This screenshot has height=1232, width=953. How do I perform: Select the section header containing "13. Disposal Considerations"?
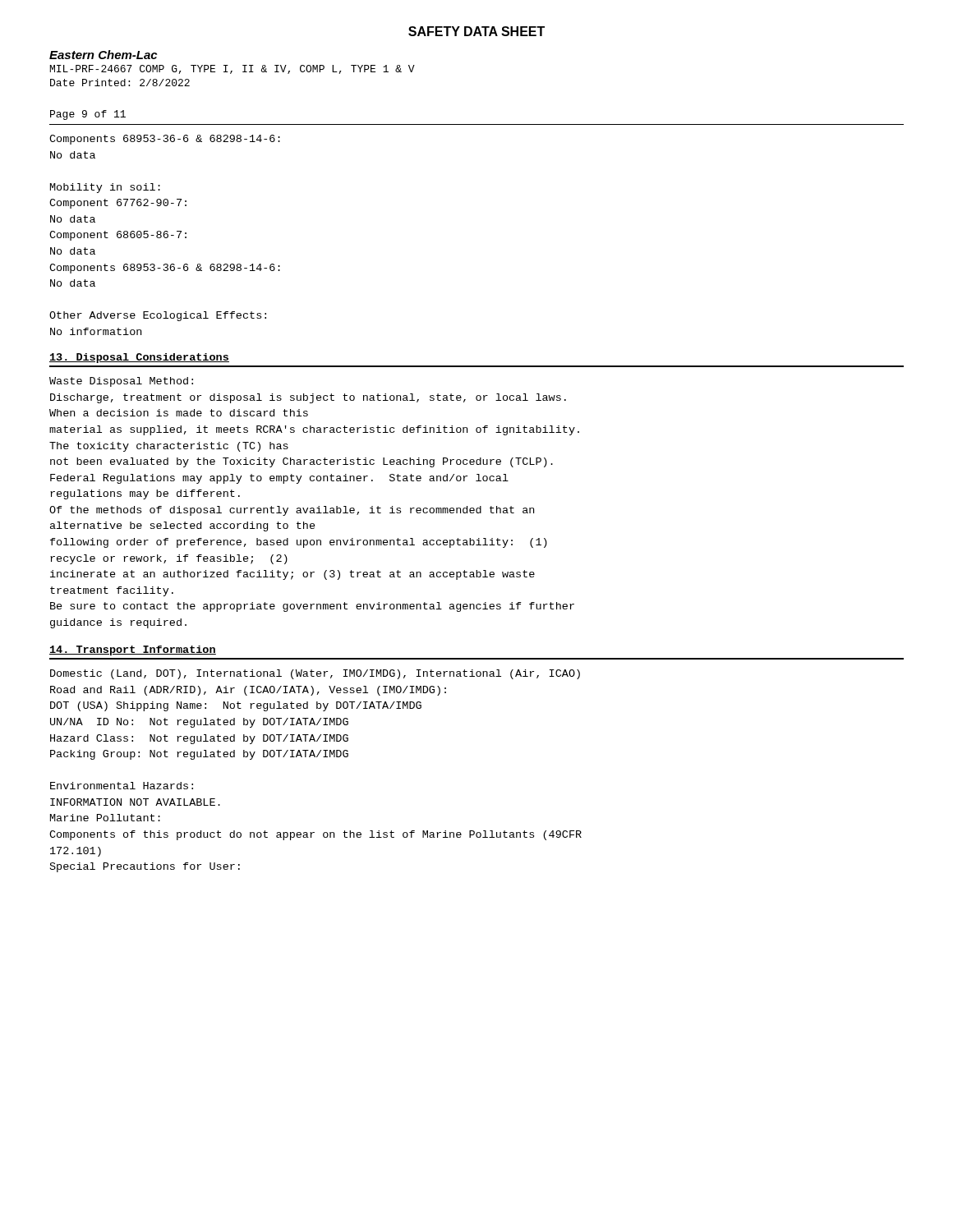(139, 358)
